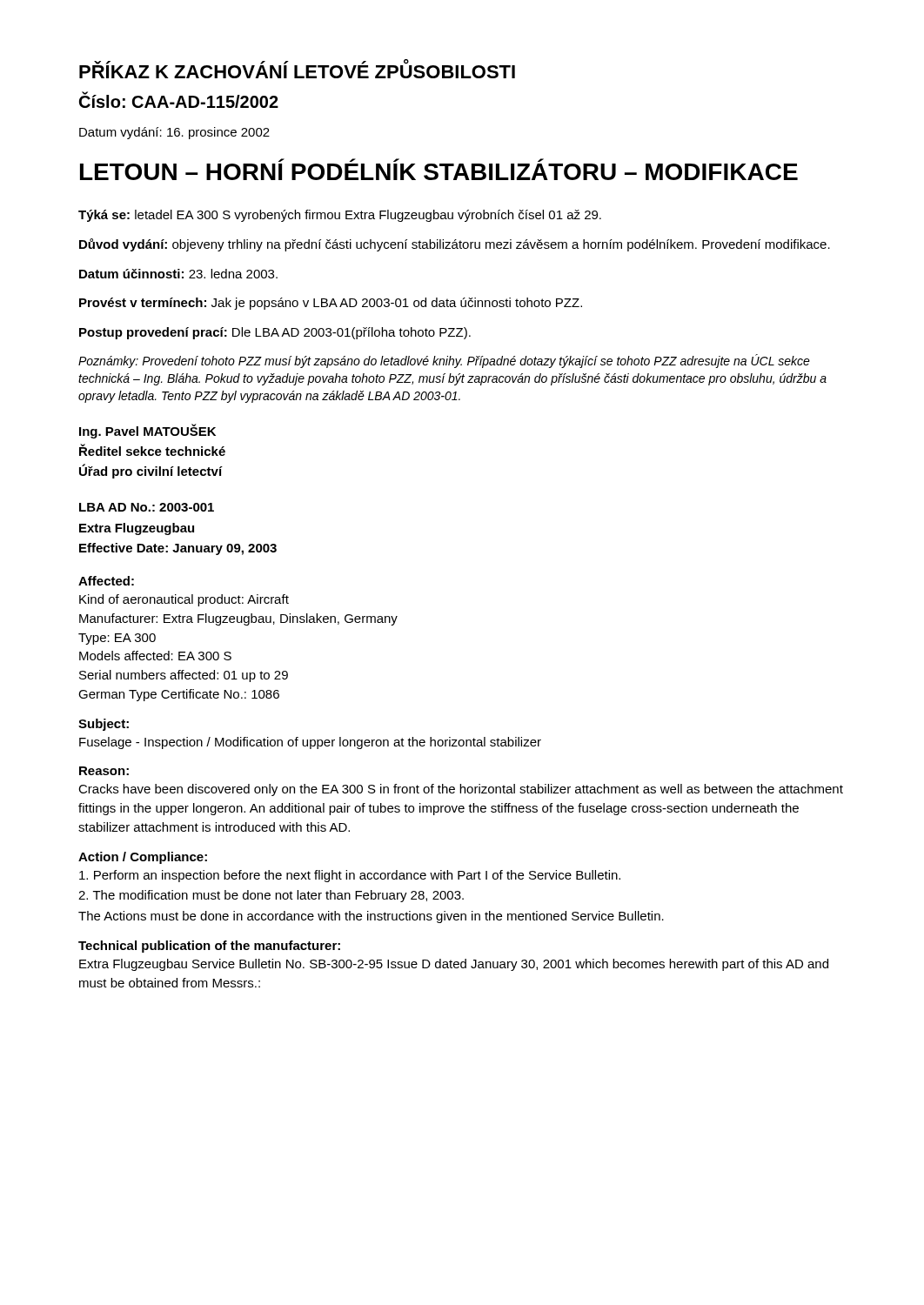Screen dimensions: 1305x924
Task: Click the passage that begins "Datum účinnosti: 23. ledna"
Action: (x=178, y=274)
